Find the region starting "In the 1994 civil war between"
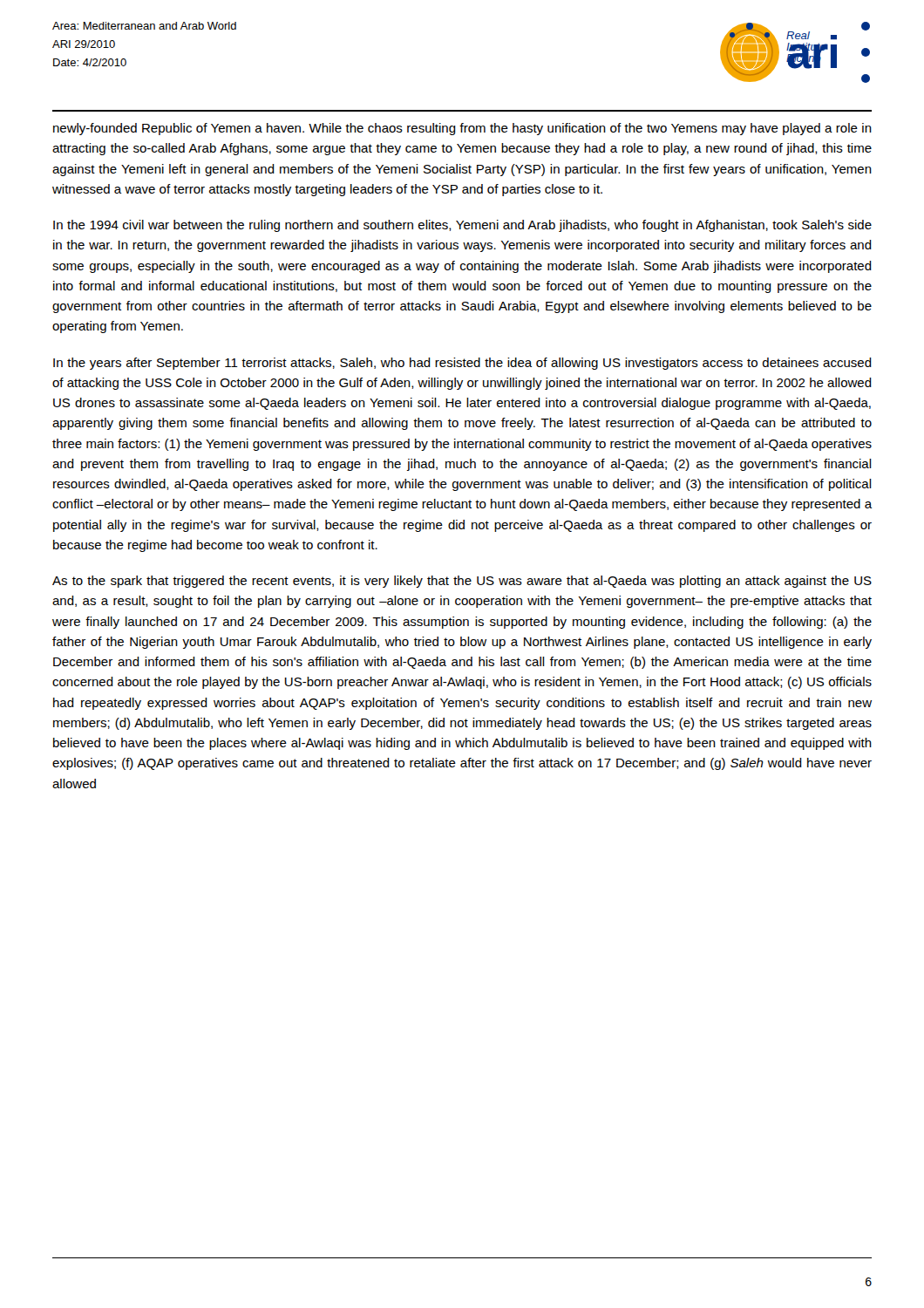The width and height of the screenshot is (924, 1308). tap(462, 275)
